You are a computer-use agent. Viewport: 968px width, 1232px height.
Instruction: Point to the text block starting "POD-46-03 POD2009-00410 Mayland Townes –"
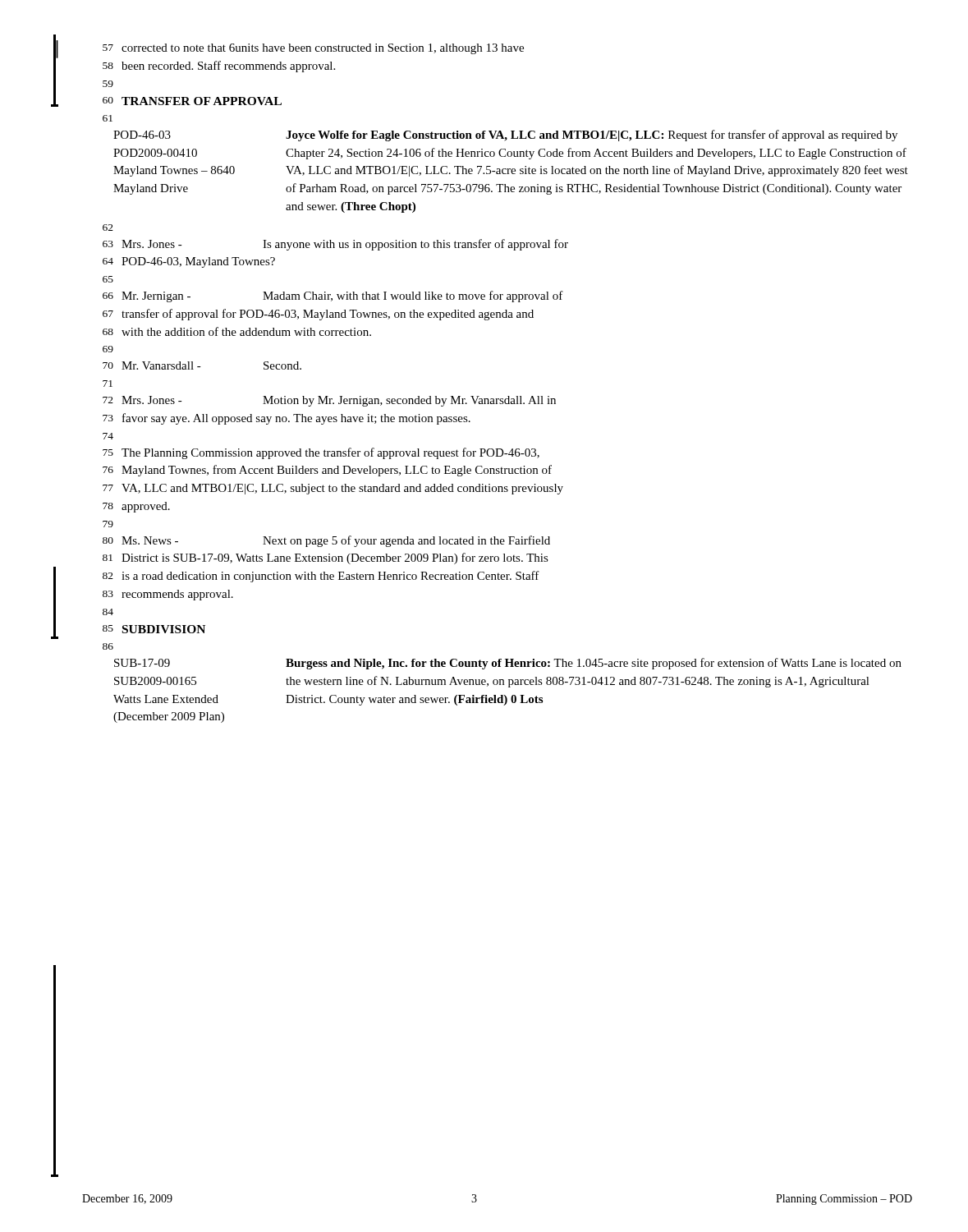tap(513, 171)
